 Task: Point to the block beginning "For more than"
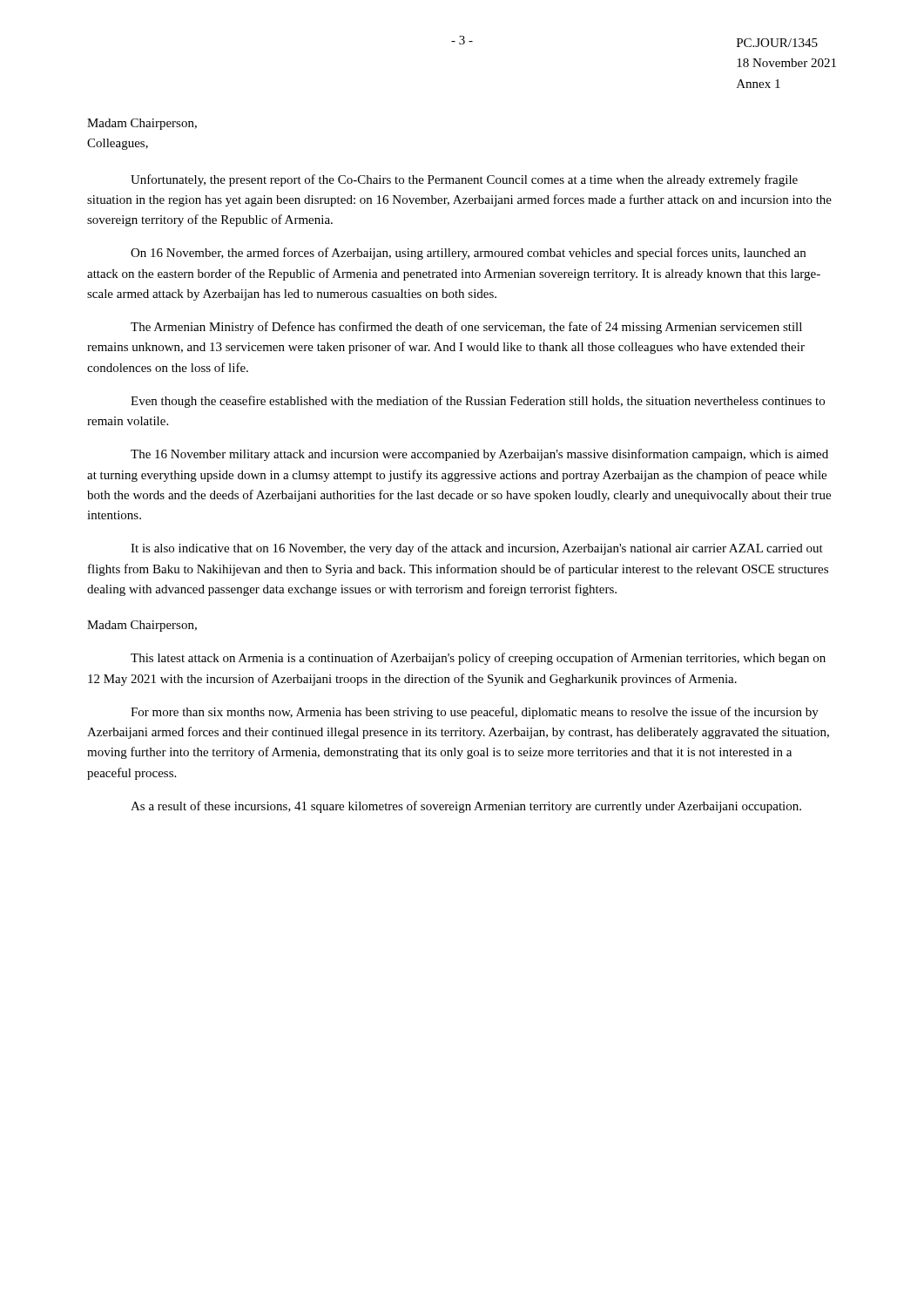(x=458, y=742)
